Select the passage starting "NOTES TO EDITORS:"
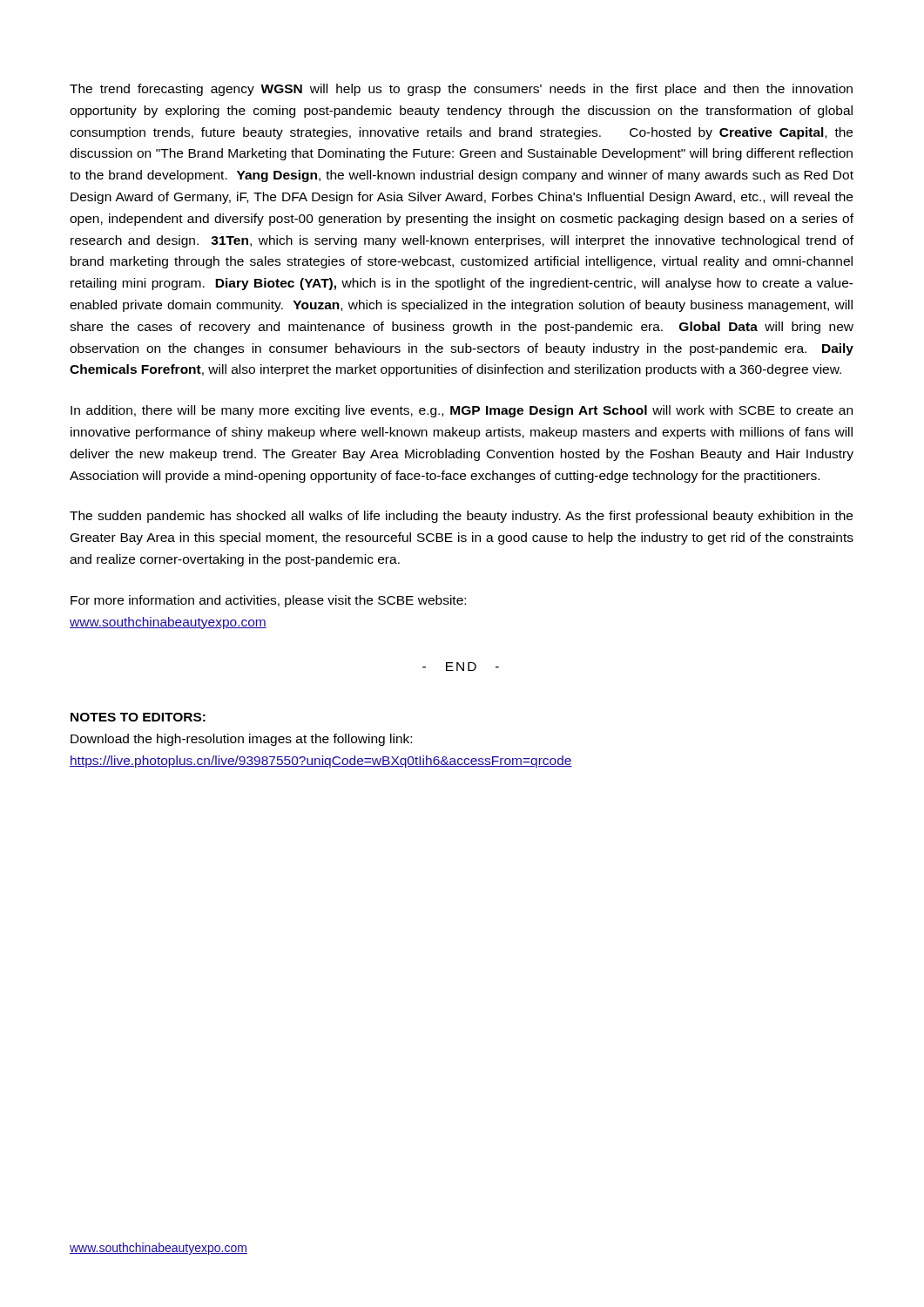The width and height of the screenshot is (924, 1307). (138, 717)
